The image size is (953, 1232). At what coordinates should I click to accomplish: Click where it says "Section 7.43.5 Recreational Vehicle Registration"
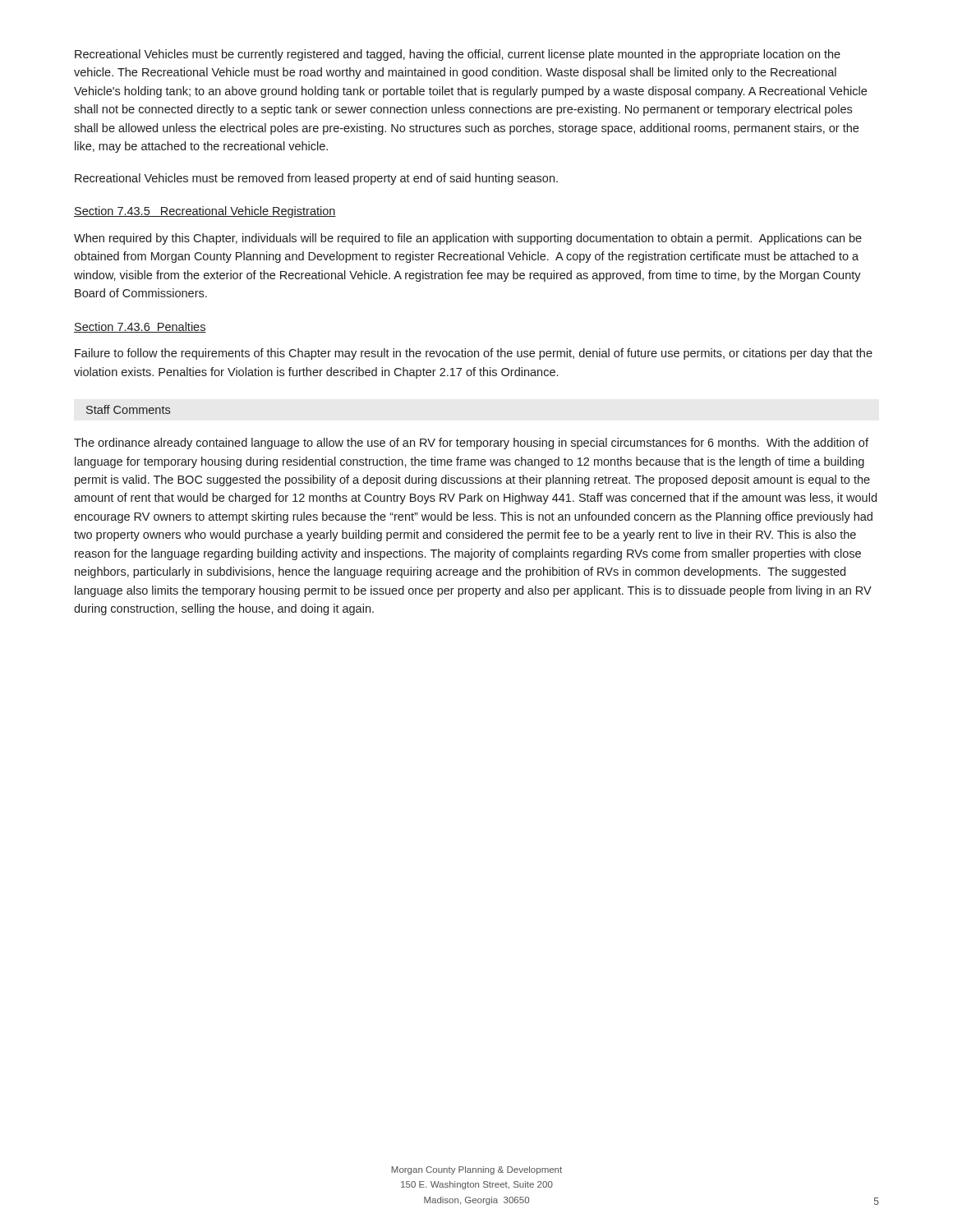pyautogui.click(x=205, y=211)
